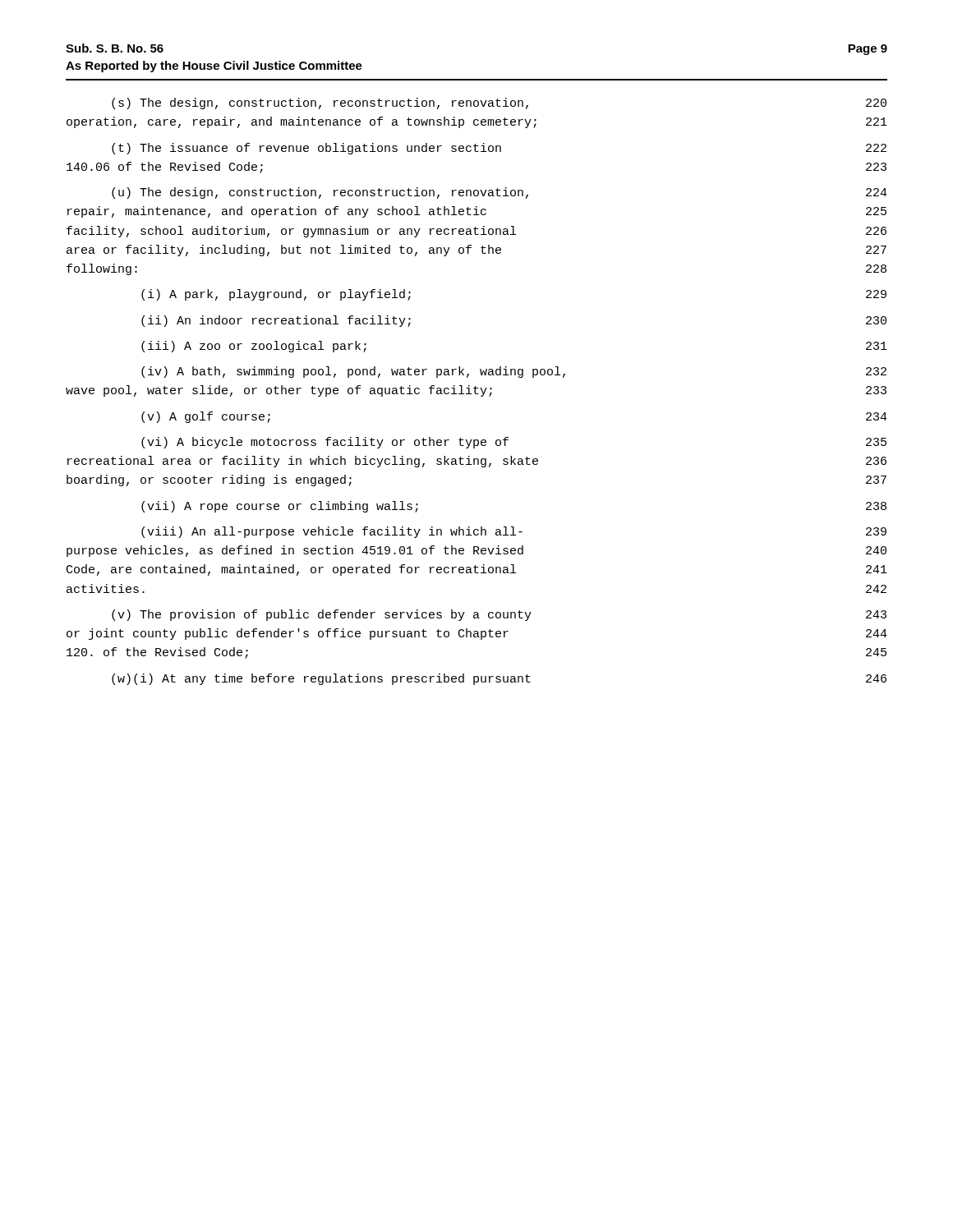The height and width of the screenshot is (1232, 953).
Task: Locate the region starting "area or facility, including, but not"
Action: pos(476,251)
